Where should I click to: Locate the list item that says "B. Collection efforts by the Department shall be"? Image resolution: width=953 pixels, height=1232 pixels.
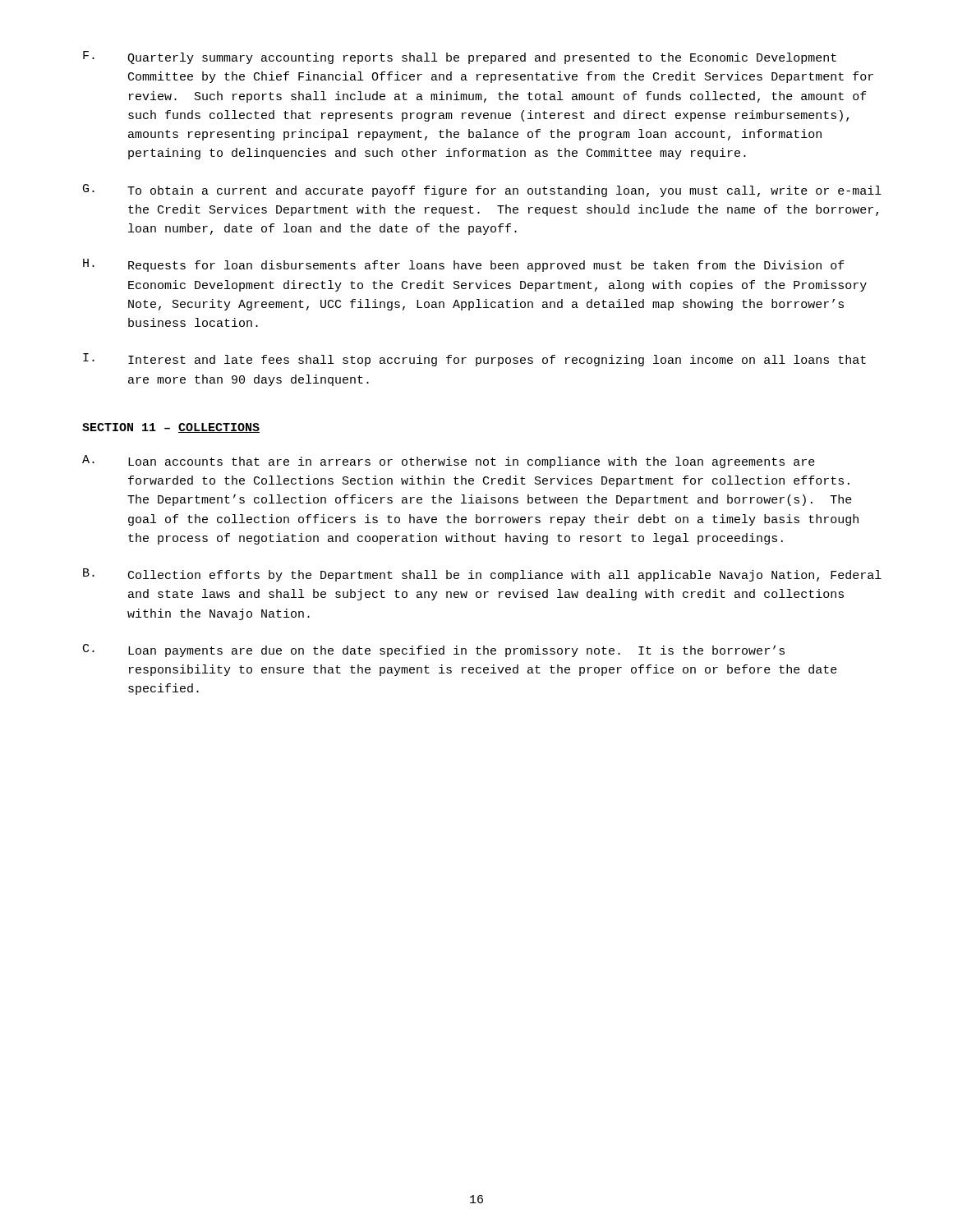click(x=485, y=595)
